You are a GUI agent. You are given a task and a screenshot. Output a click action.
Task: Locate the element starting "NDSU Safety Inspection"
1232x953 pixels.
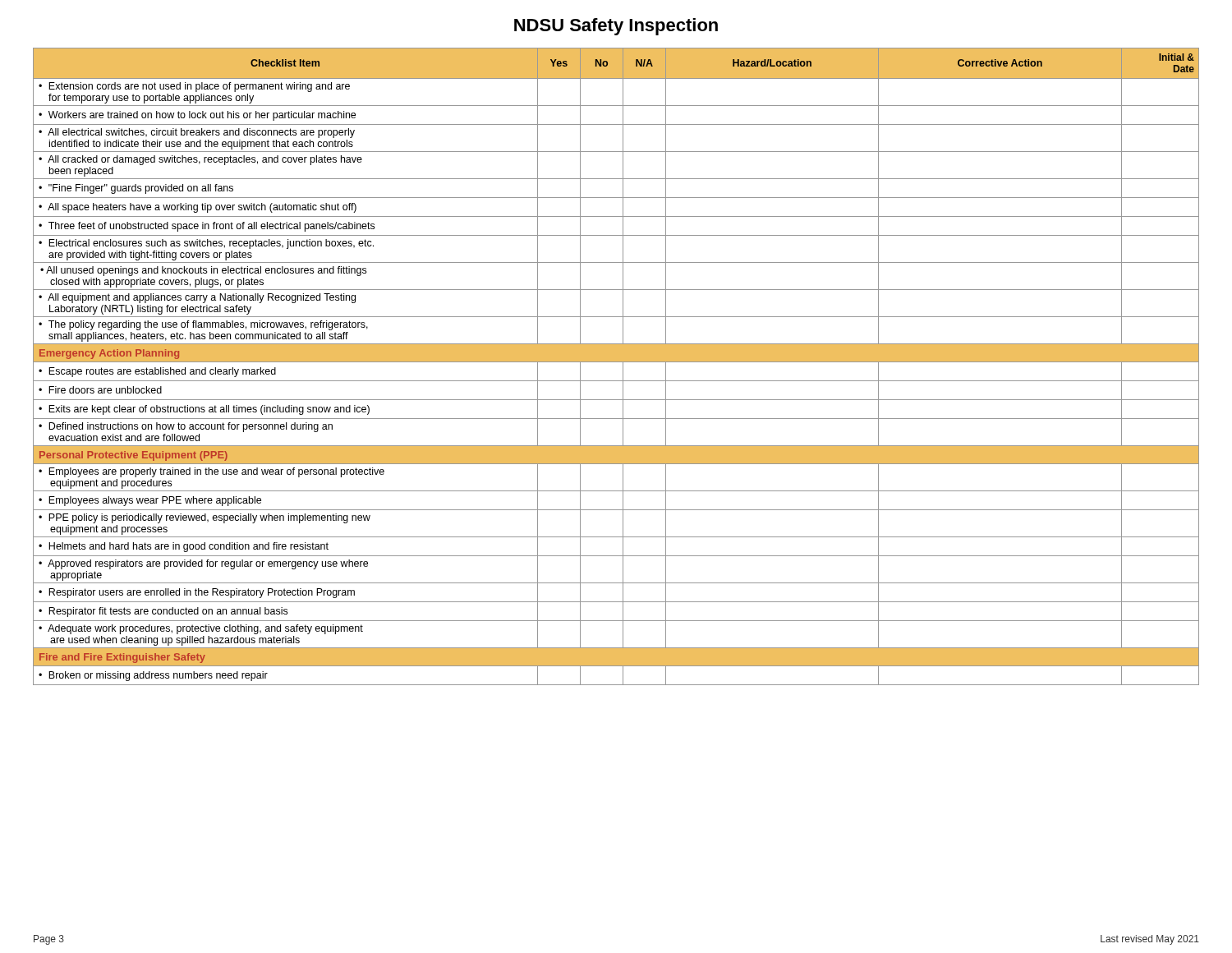(616, 25)
